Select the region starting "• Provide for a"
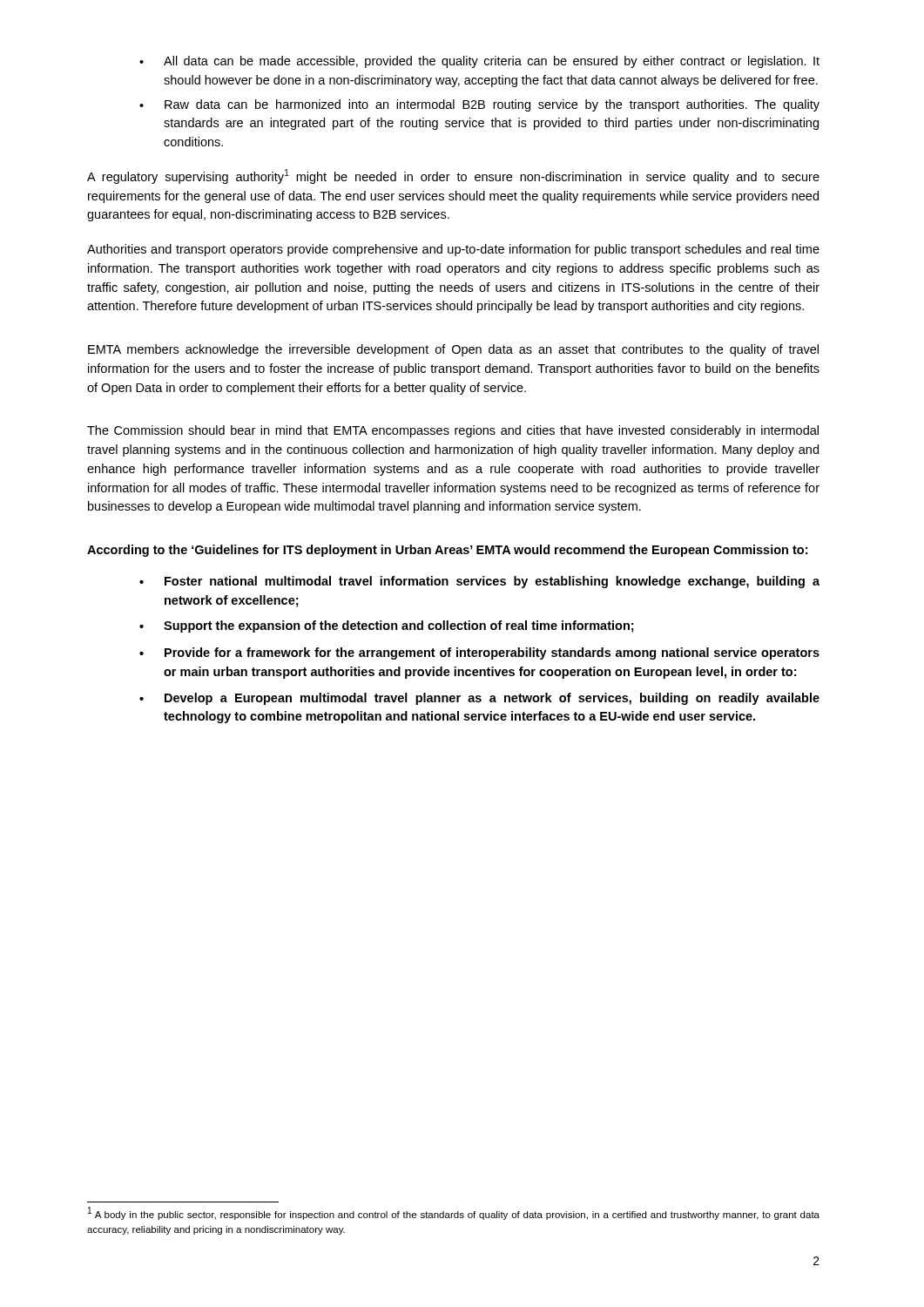This screenshot has height=1307, width=924. coord(479,663)
